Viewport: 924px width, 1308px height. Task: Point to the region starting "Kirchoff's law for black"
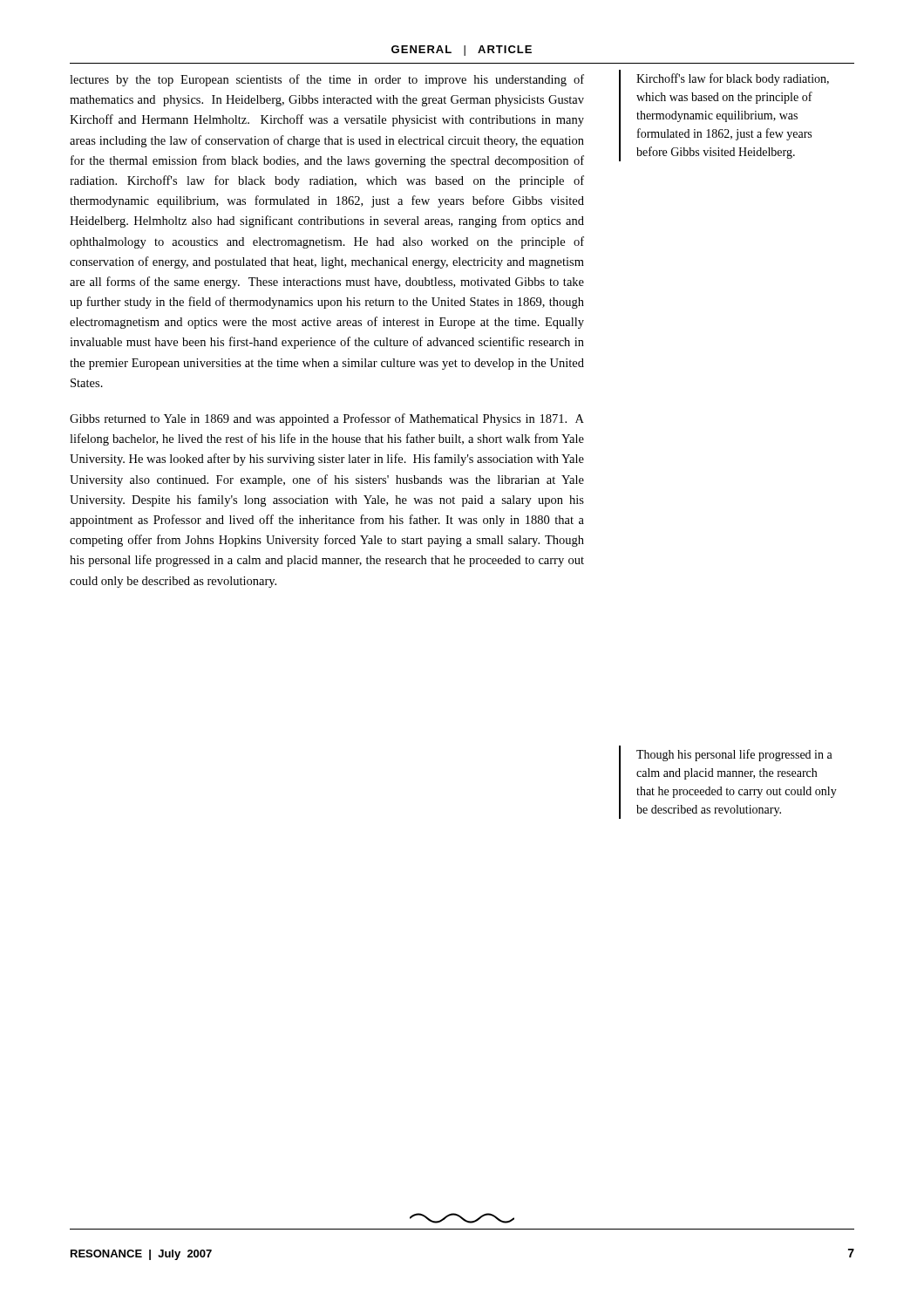pos(733,115)
